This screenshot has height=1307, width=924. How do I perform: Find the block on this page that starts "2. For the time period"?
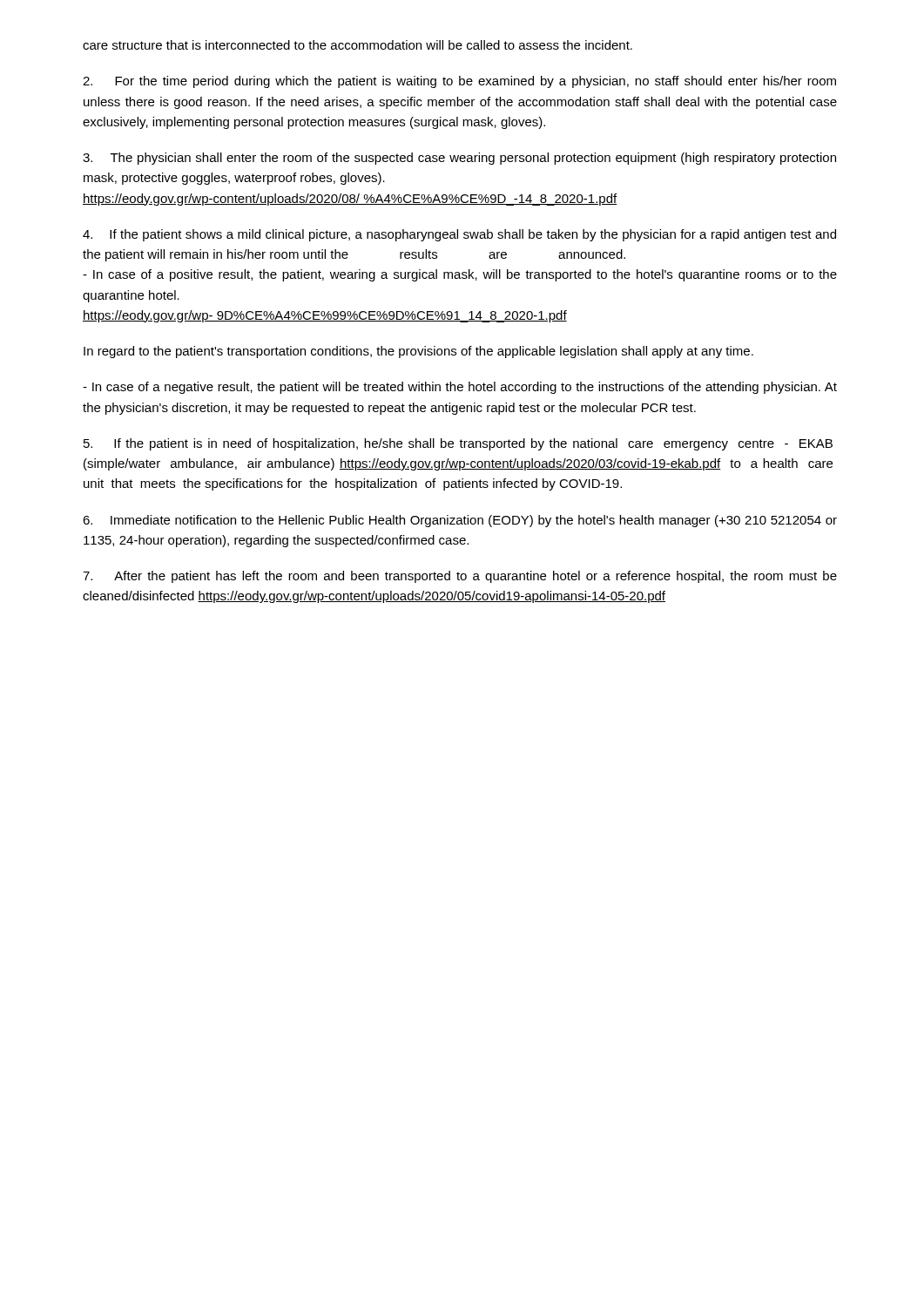[x=460, y=101]
